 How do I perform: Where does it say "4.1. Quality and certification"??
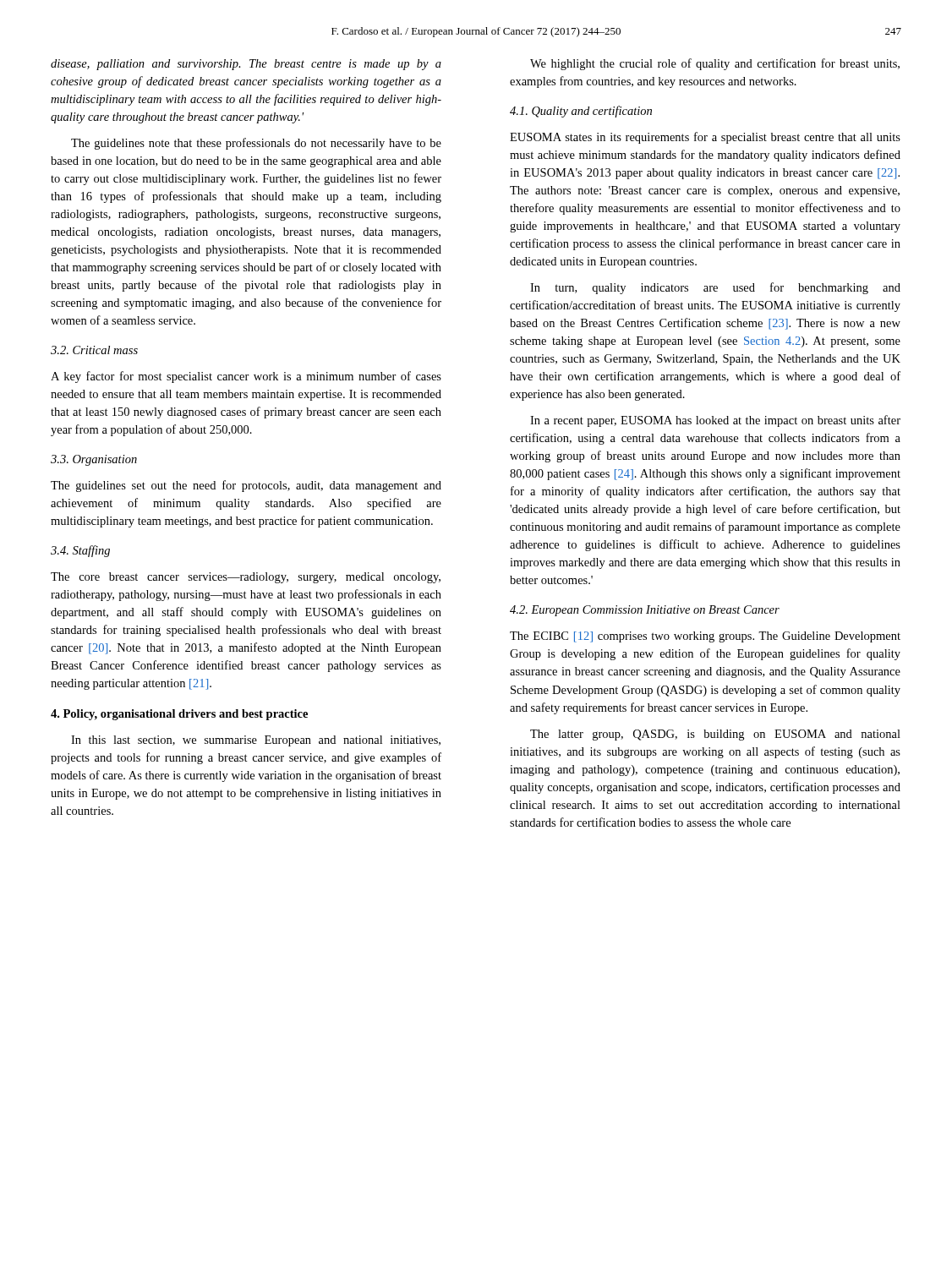(x=581, y=112)
